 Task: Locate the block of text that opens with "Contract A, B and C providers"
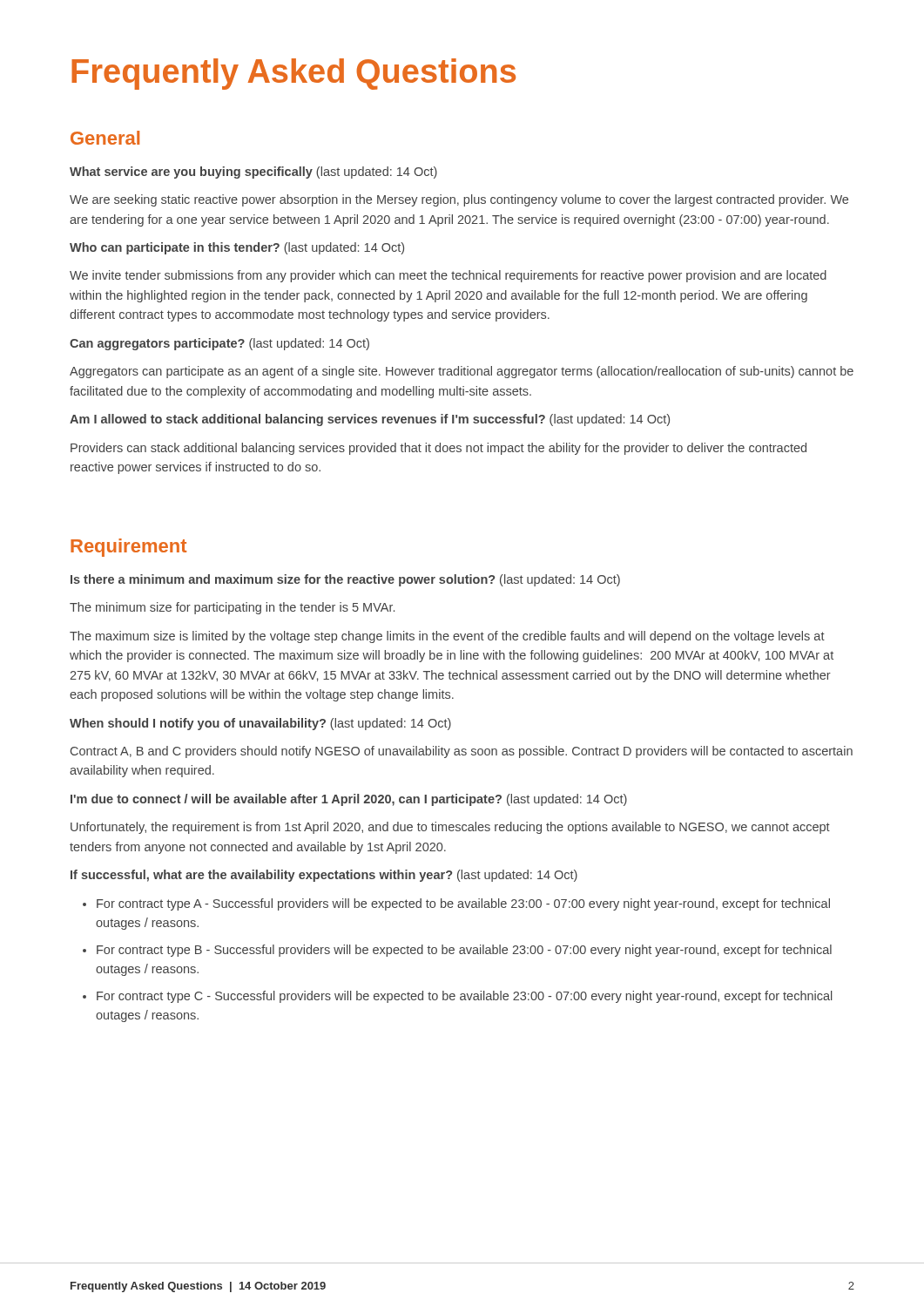462,761
